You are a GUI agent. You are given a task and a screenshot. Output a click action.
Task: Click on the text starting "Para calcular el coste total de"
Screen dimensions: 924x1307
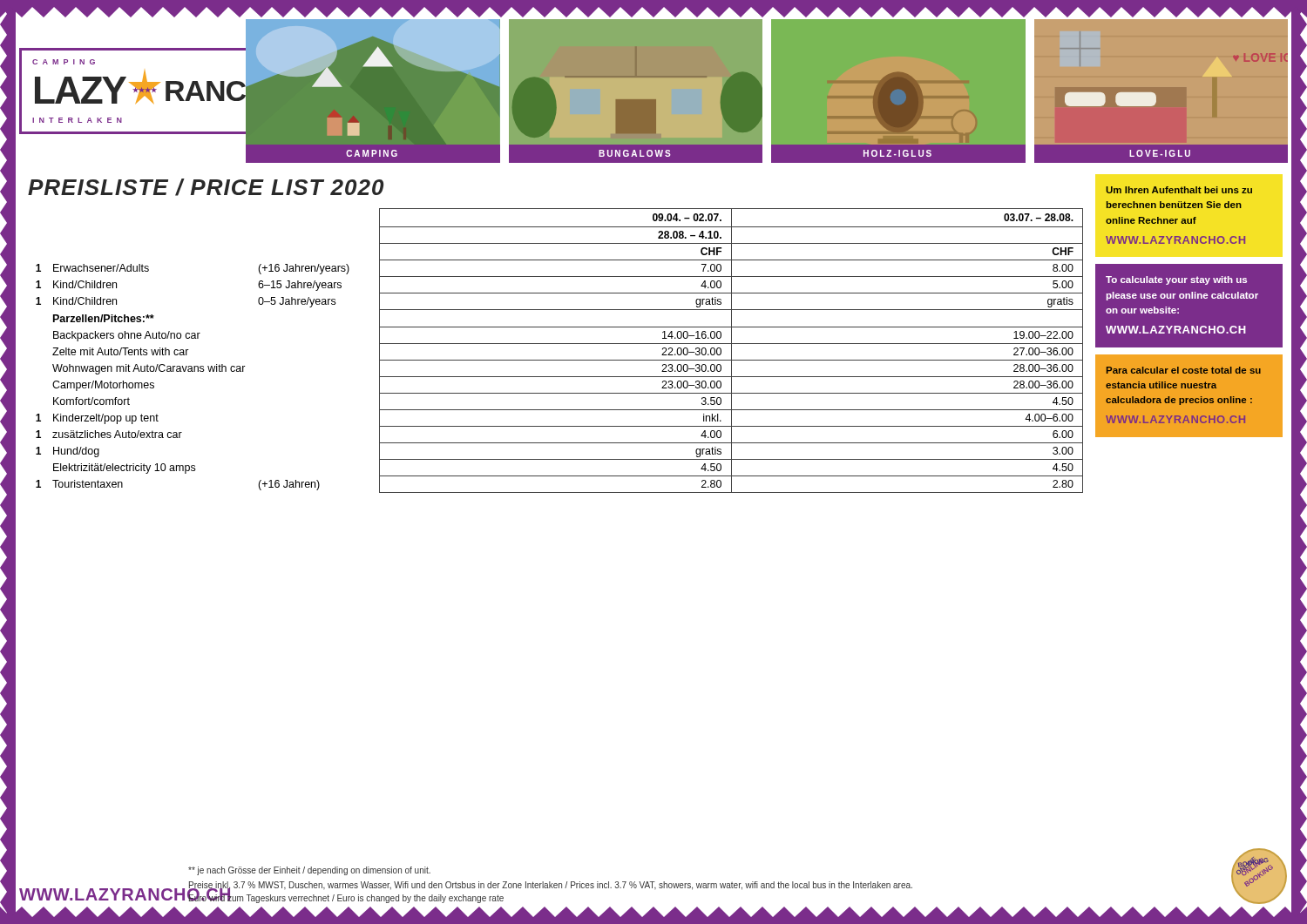[1189, 396]
